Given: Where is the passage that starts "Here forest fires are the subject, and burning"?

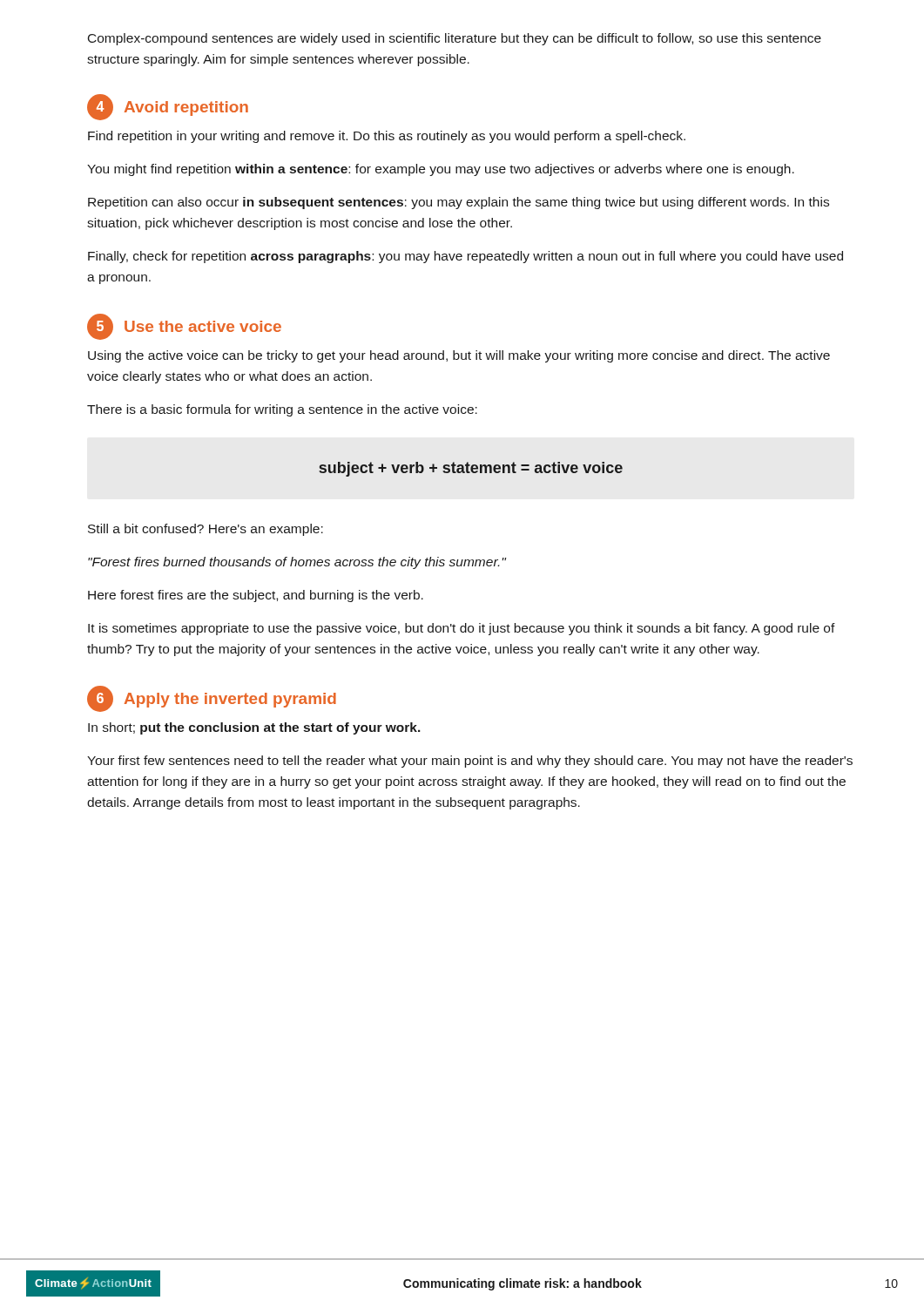Looking at the screenshot, I should click(x=256, y=595).
